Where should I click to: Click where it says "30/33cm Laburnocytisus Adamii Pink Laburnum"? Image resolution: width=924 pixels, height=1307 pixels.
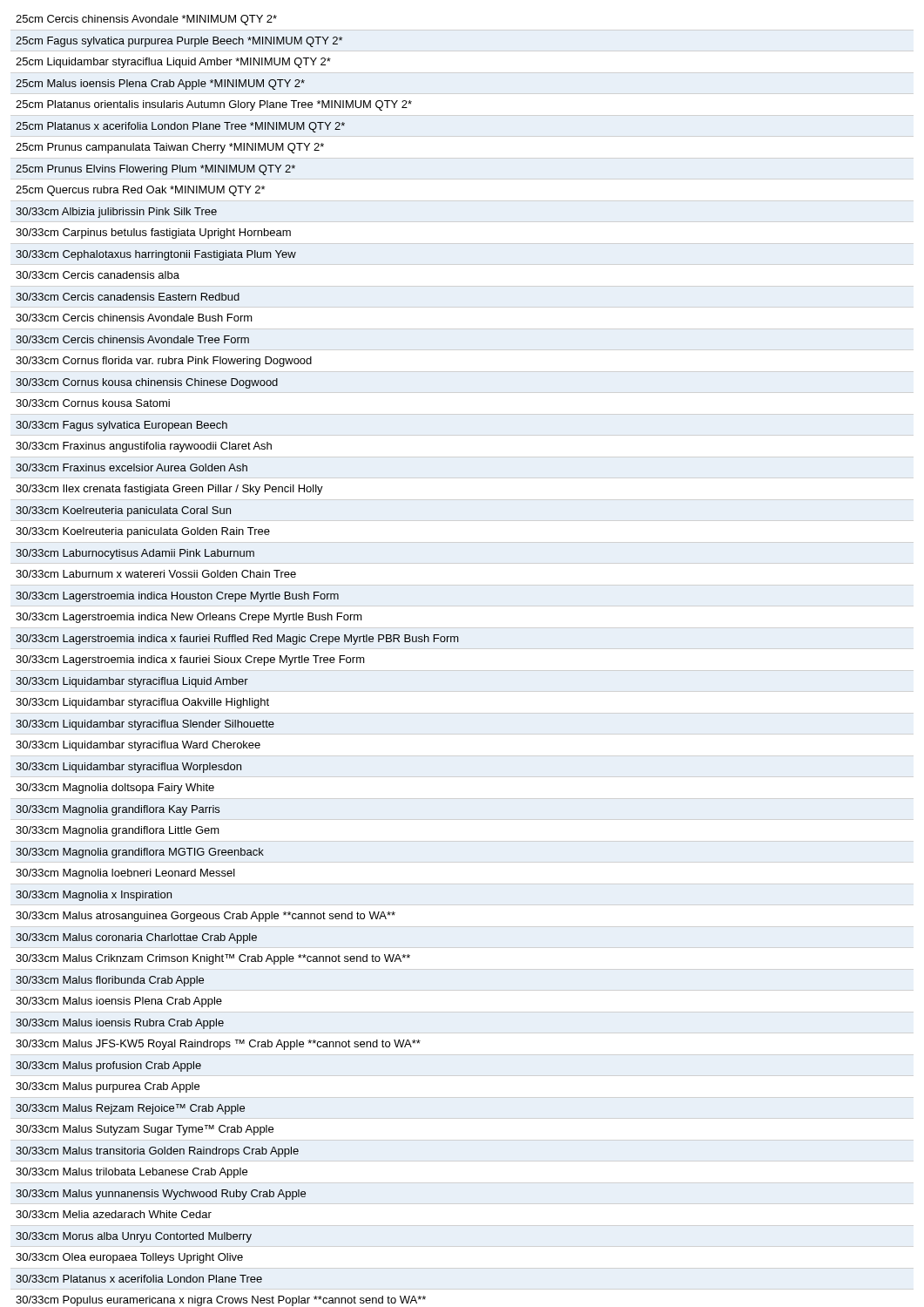(x=135, y=552)
